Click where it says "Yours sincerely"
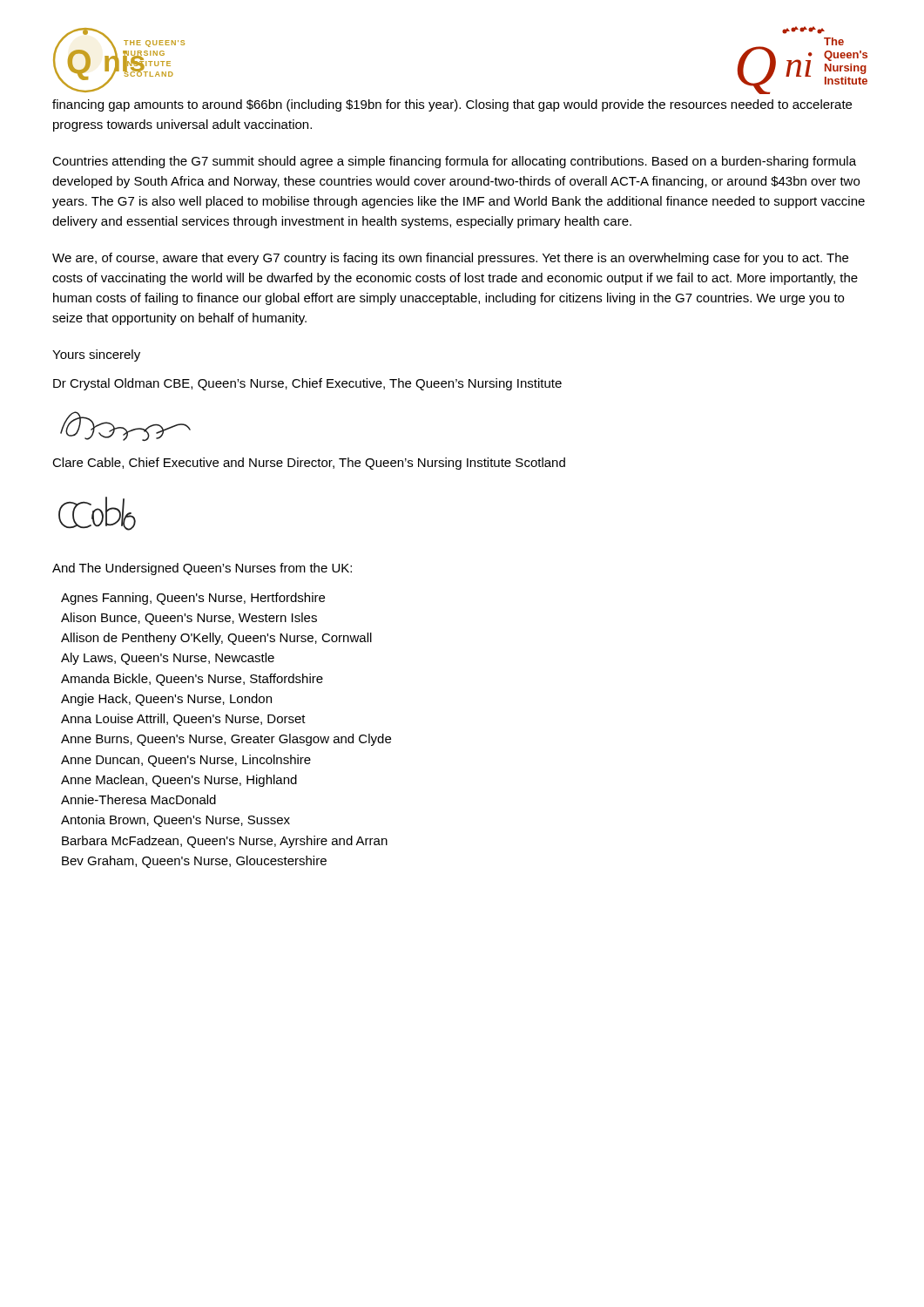The height and width of the screenshot is (1307, 924). 96,354
